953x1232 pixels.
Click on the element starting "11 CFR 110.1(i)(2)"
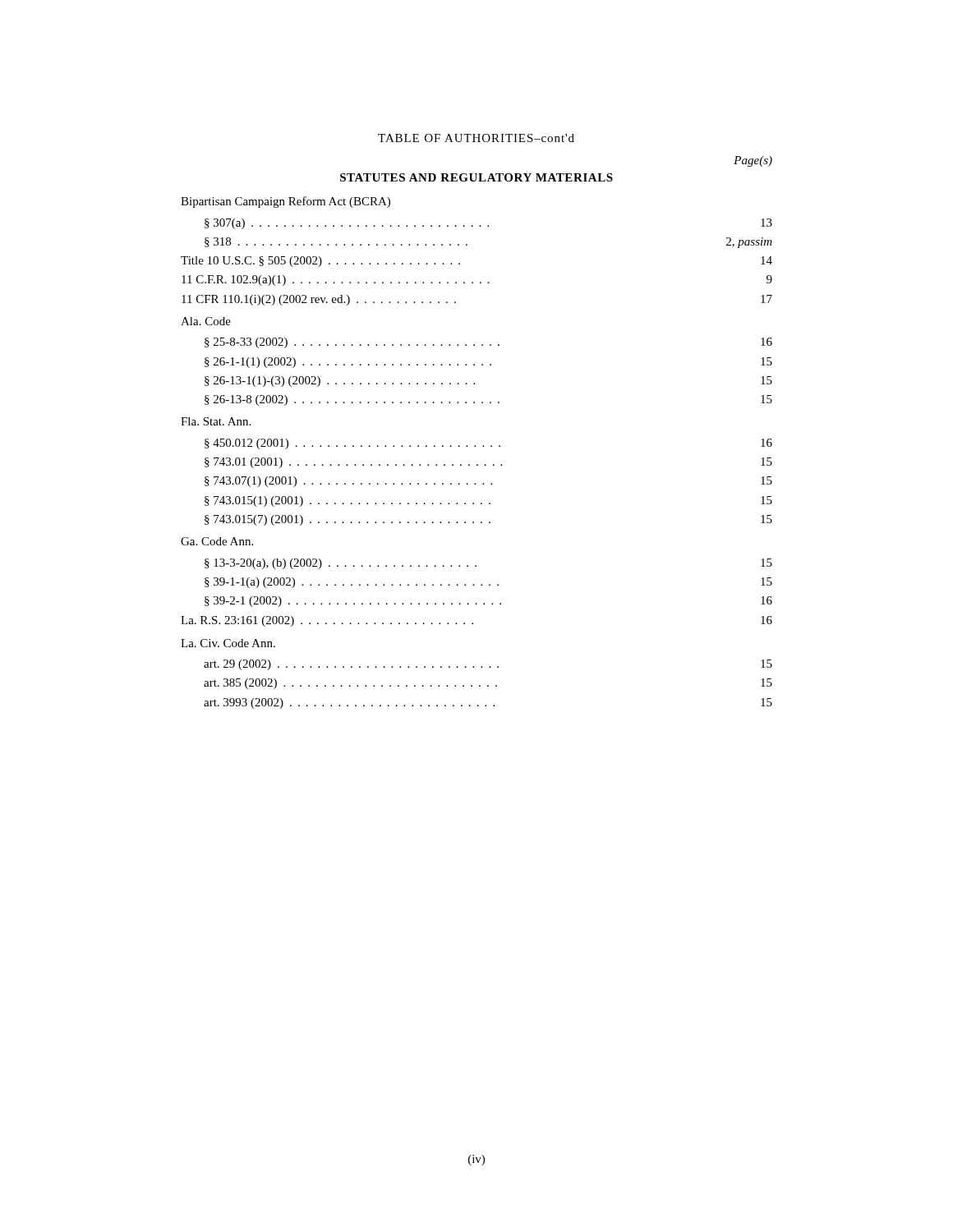pyautogui.click(x=268, y=300)
